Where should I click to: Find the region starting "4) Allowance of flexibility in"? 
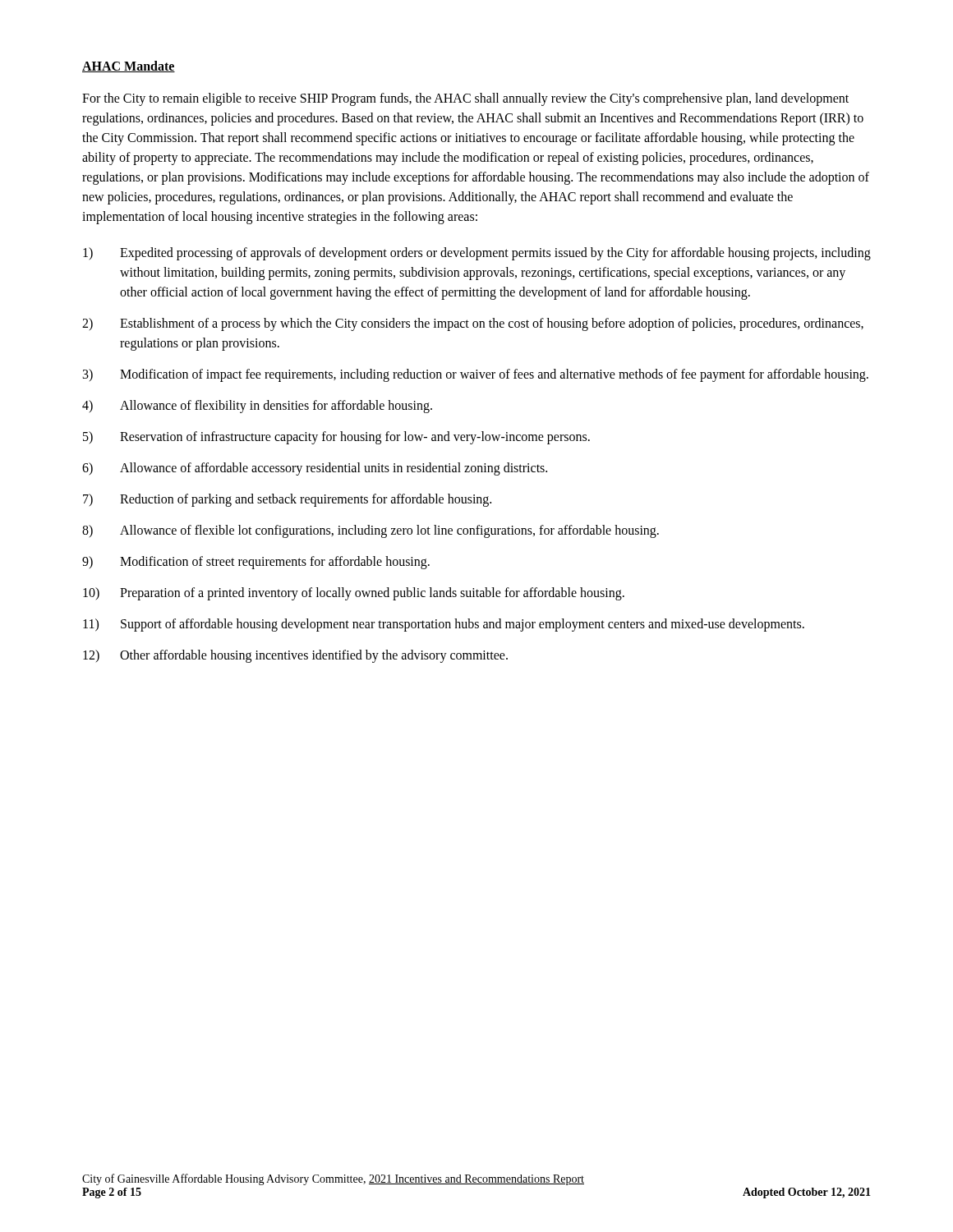[x=257, y=407]
